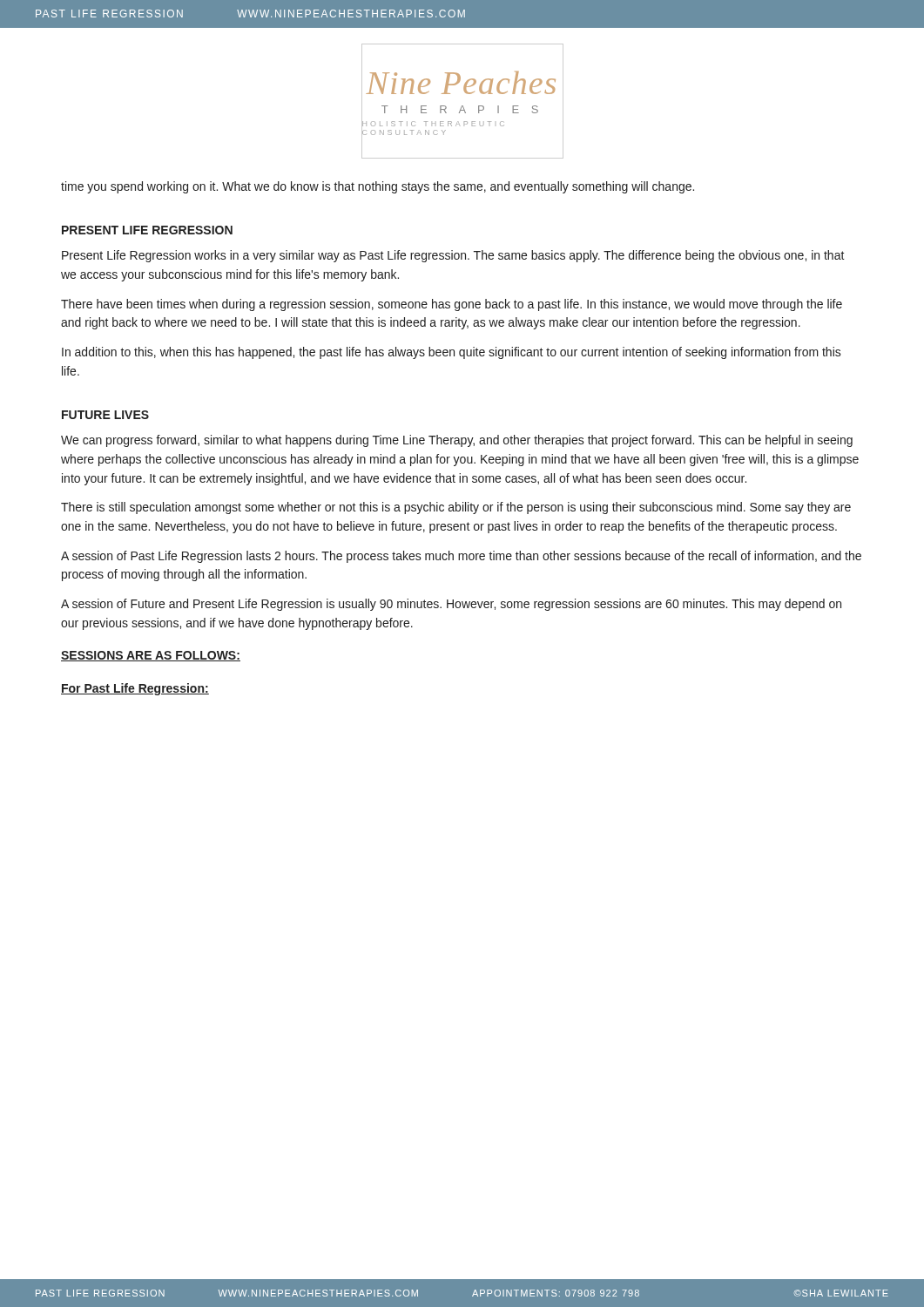Find the text block that reads "In addition to this, when this has"
Image resolution: width=924 pixels, height=1307 pixels.
[462, 362]
